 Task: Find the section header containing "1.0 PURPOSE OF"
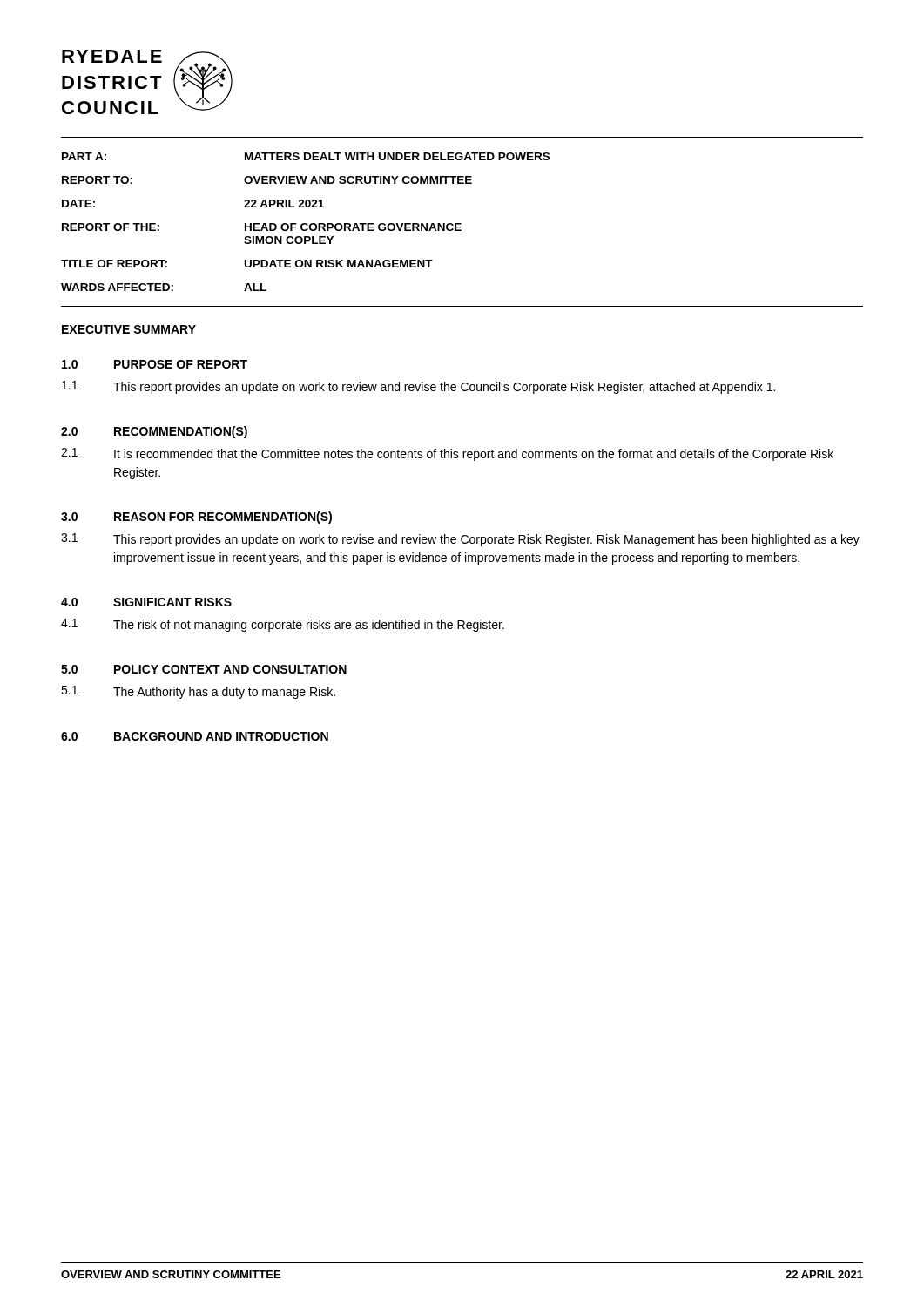click(155, 364)
